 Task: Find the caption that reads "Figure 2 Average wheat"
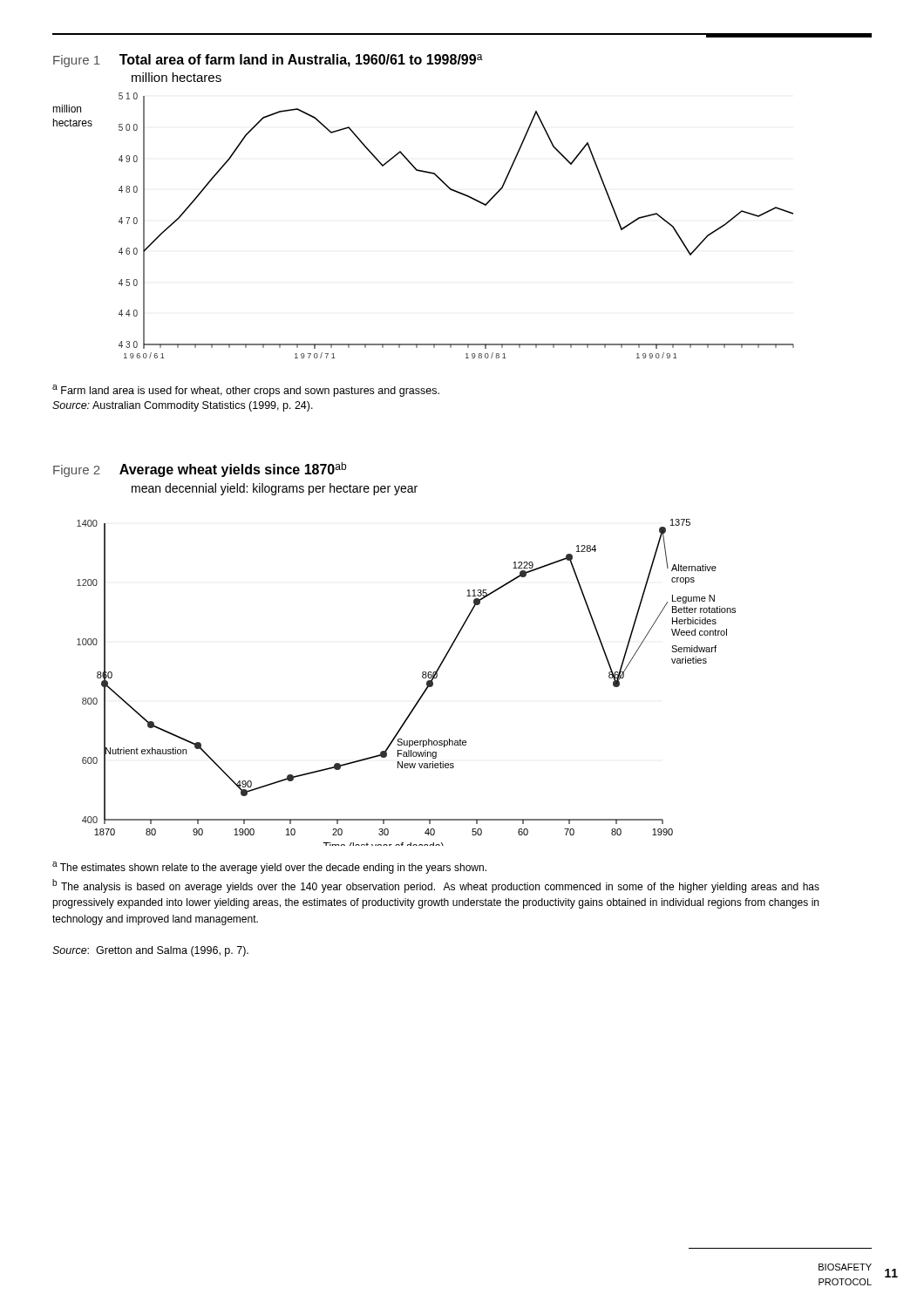(x=235, y=478)
